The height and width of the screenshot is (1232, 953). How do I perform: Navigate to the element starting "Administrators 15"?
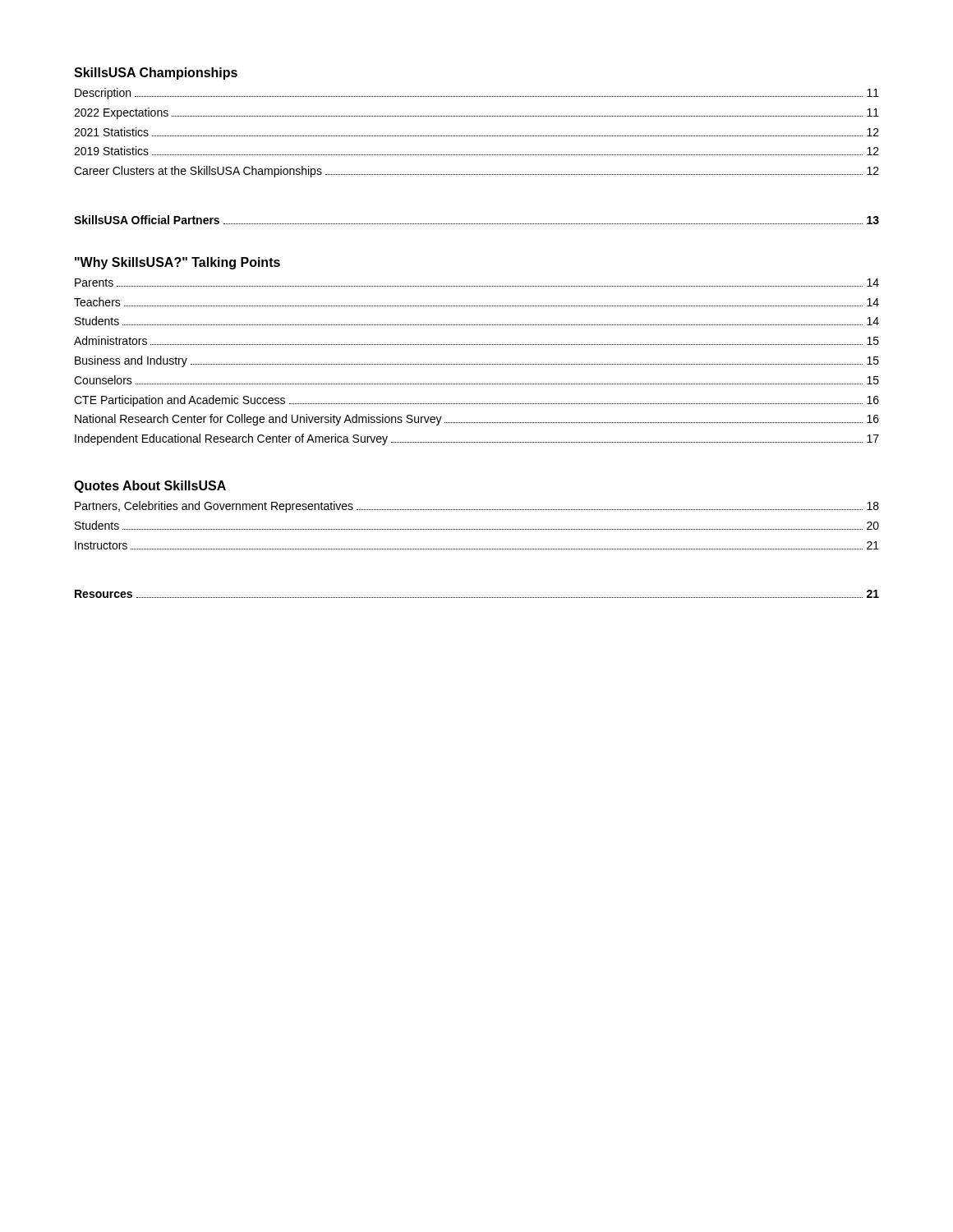[x=476, y=342]
